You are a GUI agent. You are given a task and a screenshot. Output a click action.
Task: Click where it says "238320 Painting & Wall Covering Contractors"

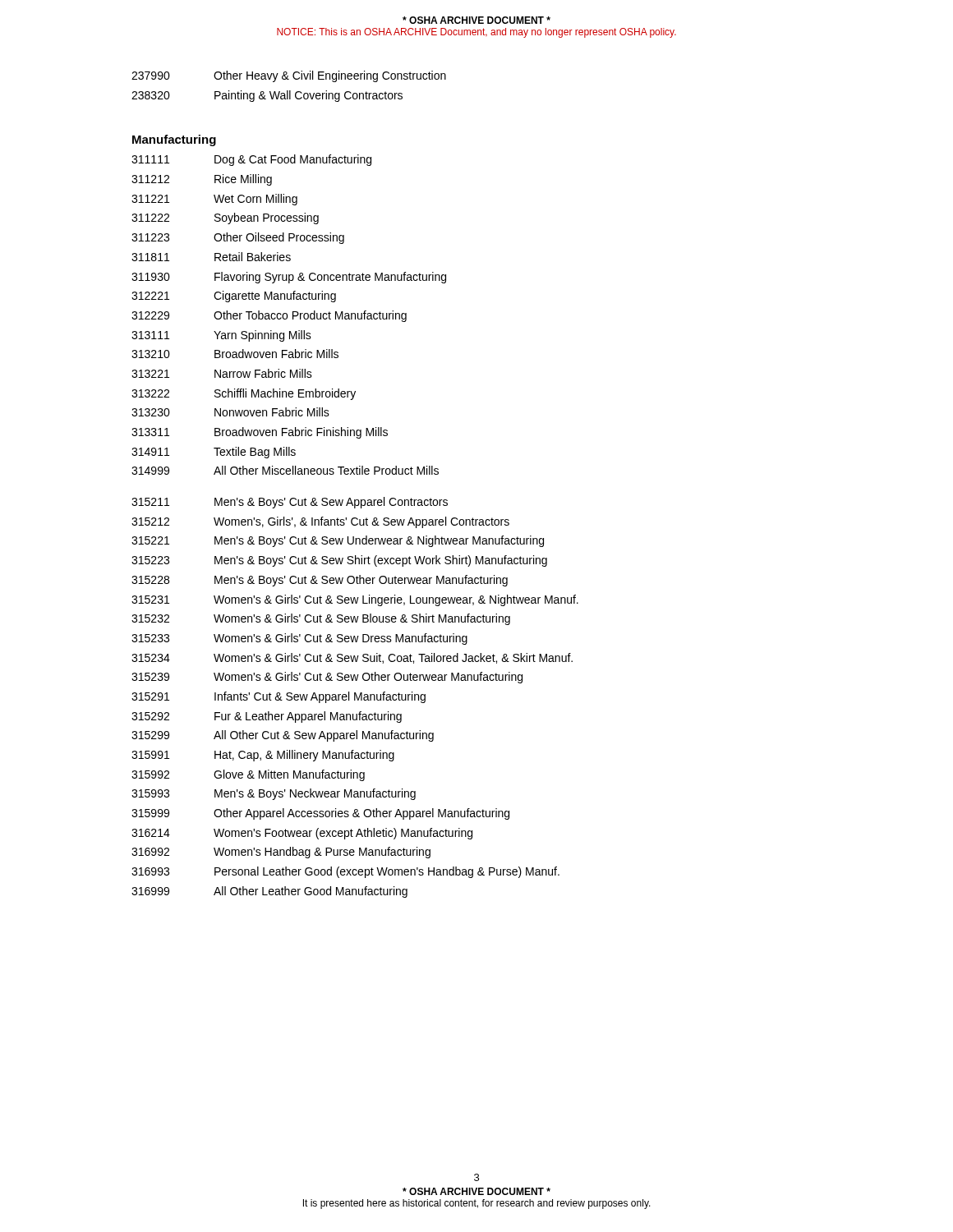tap(267, 96)
